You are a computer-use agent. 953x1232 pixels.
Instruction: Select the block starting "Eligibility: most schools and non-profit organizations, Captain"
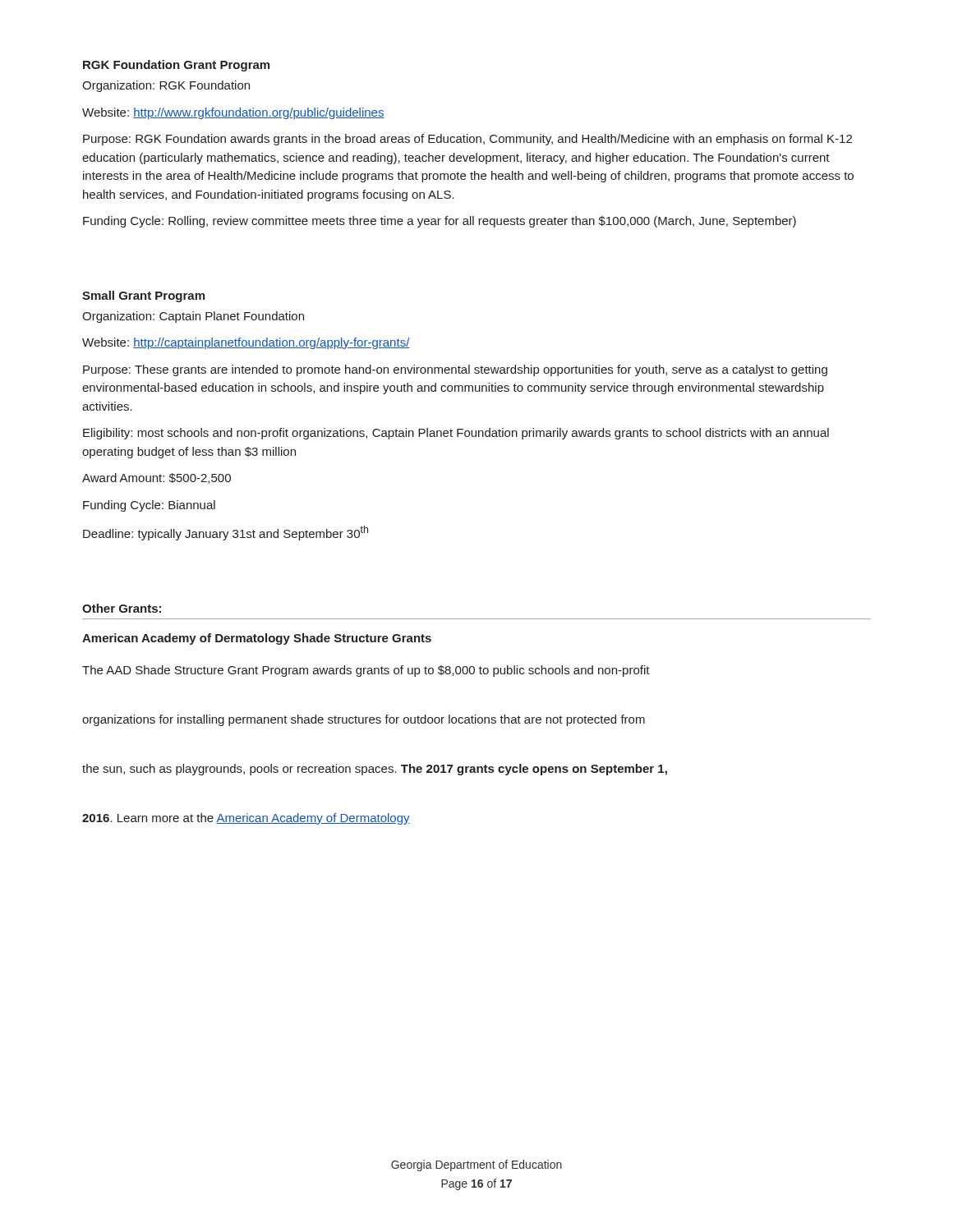tap(456, 442)
